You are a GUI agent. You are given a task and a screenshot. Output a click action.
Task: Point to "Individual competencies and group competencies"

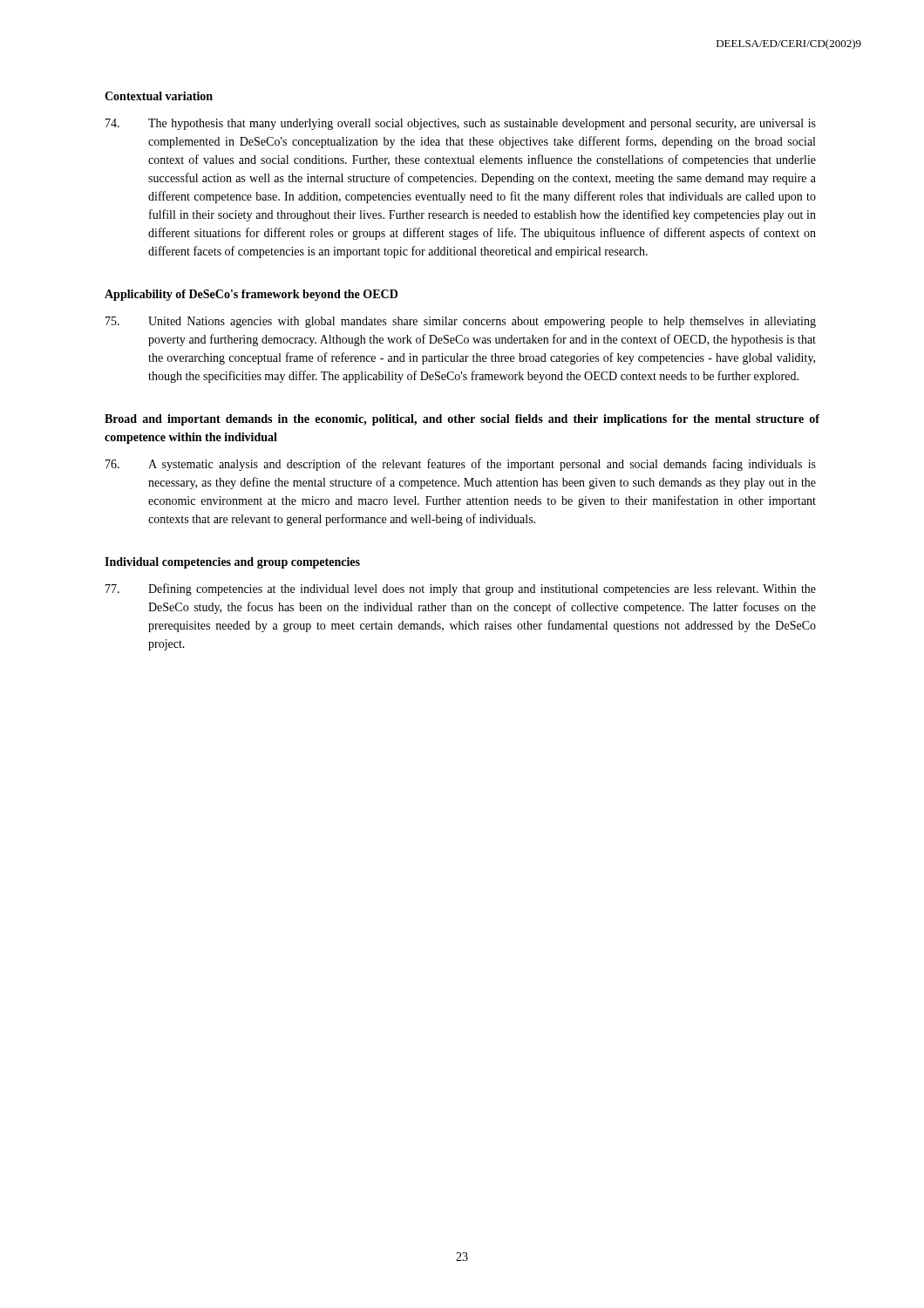point(232,562)
